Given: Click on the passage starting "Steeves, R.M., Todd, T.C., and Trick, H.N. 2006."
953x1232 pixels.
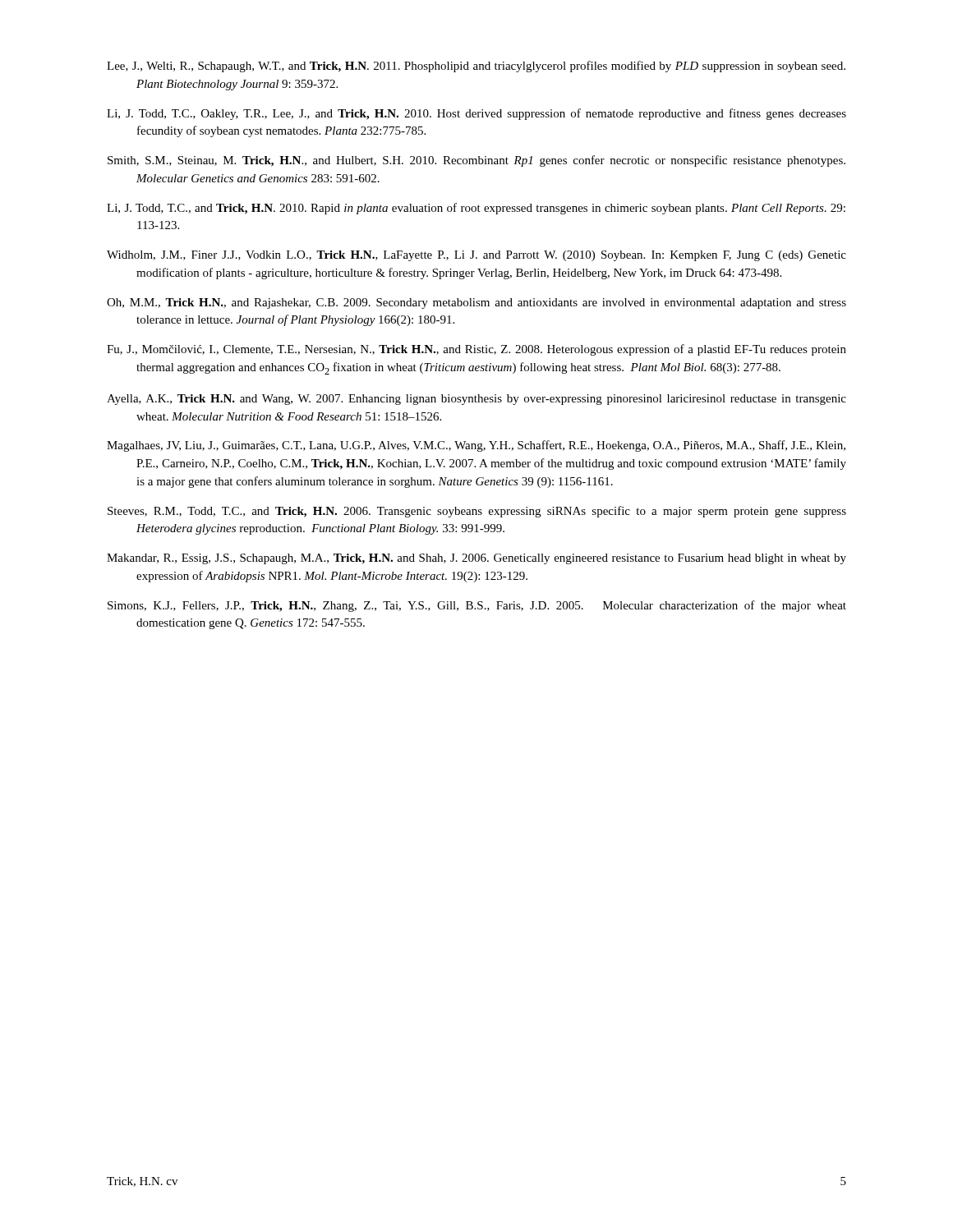Looking at the screenshot, I should tap(476, 520).
